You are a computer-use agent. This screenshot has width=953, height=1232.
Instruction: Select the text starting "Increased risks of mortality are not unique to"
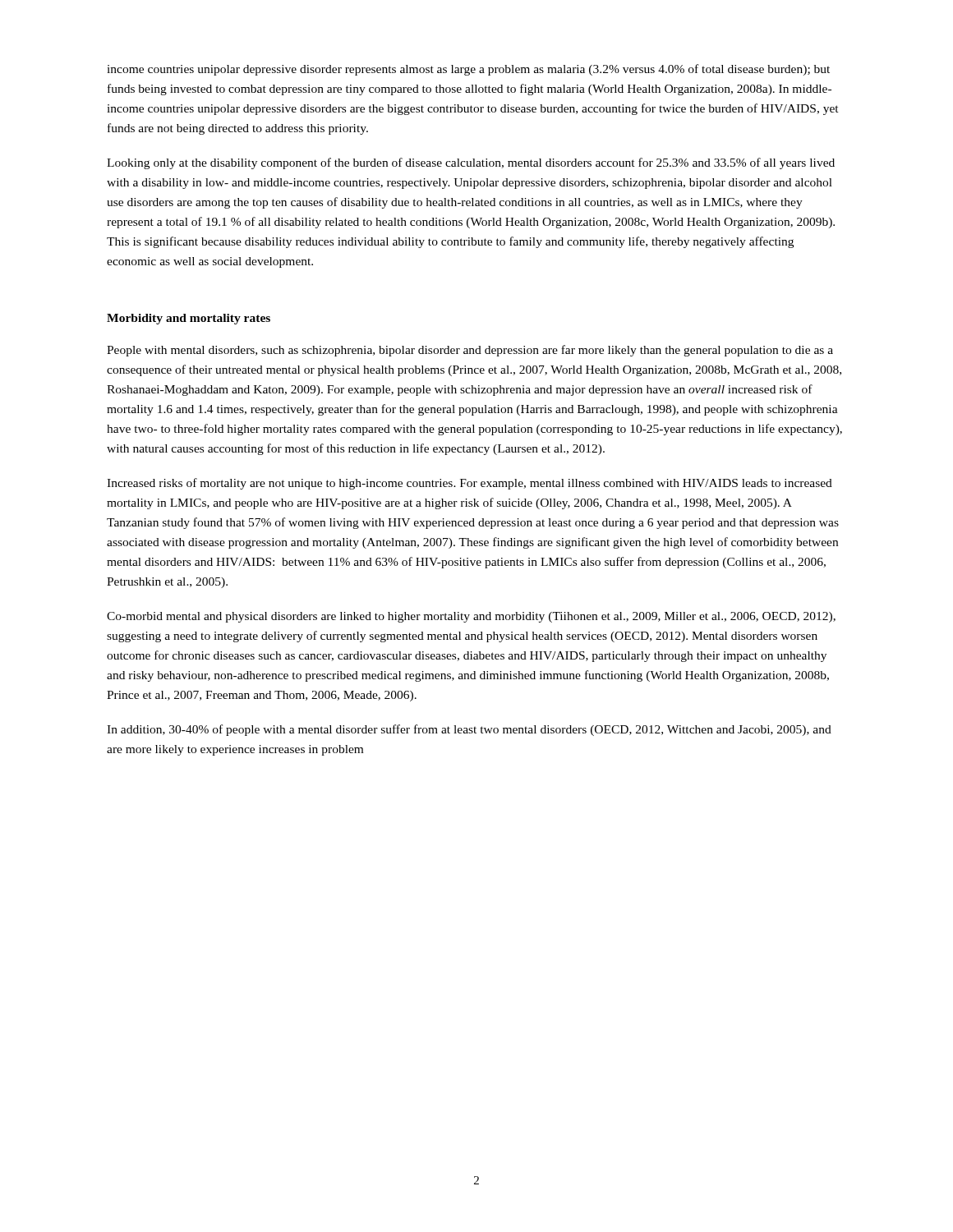473,532
